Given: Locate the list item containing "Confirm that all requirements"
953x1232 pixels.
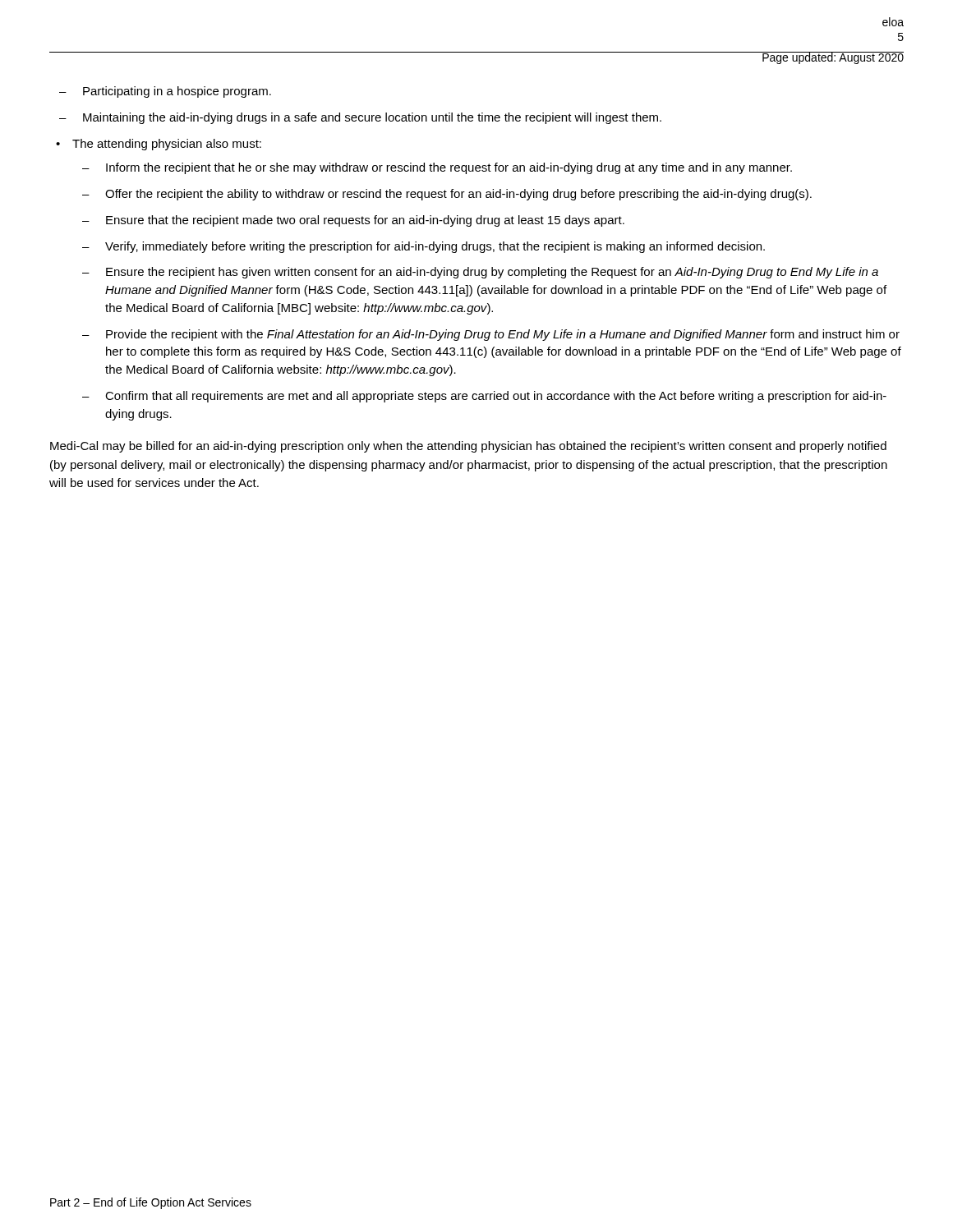Looking at the screenshot, I should 496,404.
